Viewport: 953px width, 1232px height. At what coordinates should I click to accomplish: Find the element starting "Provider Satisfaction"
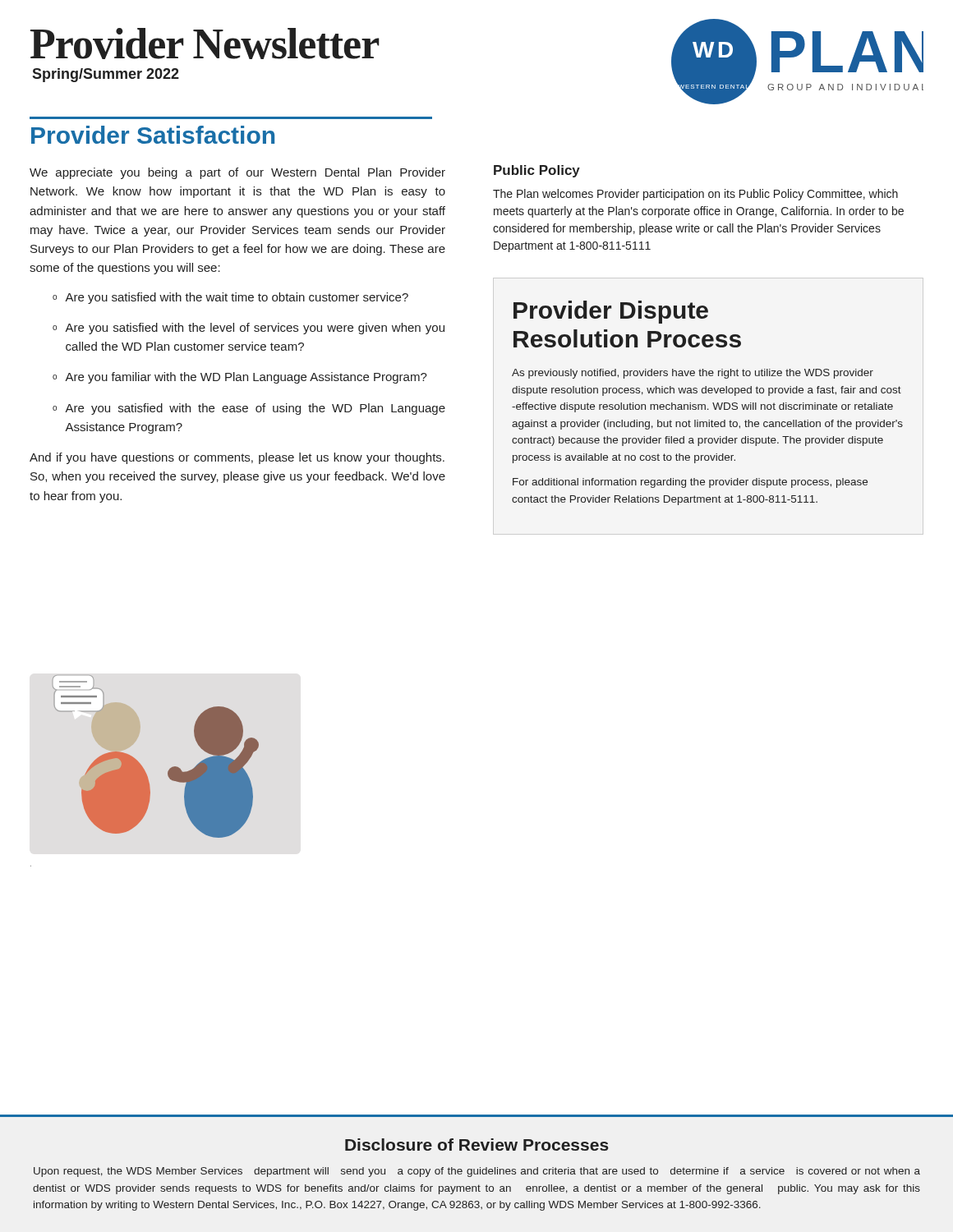pyautogui.click(x=153, y=136)
